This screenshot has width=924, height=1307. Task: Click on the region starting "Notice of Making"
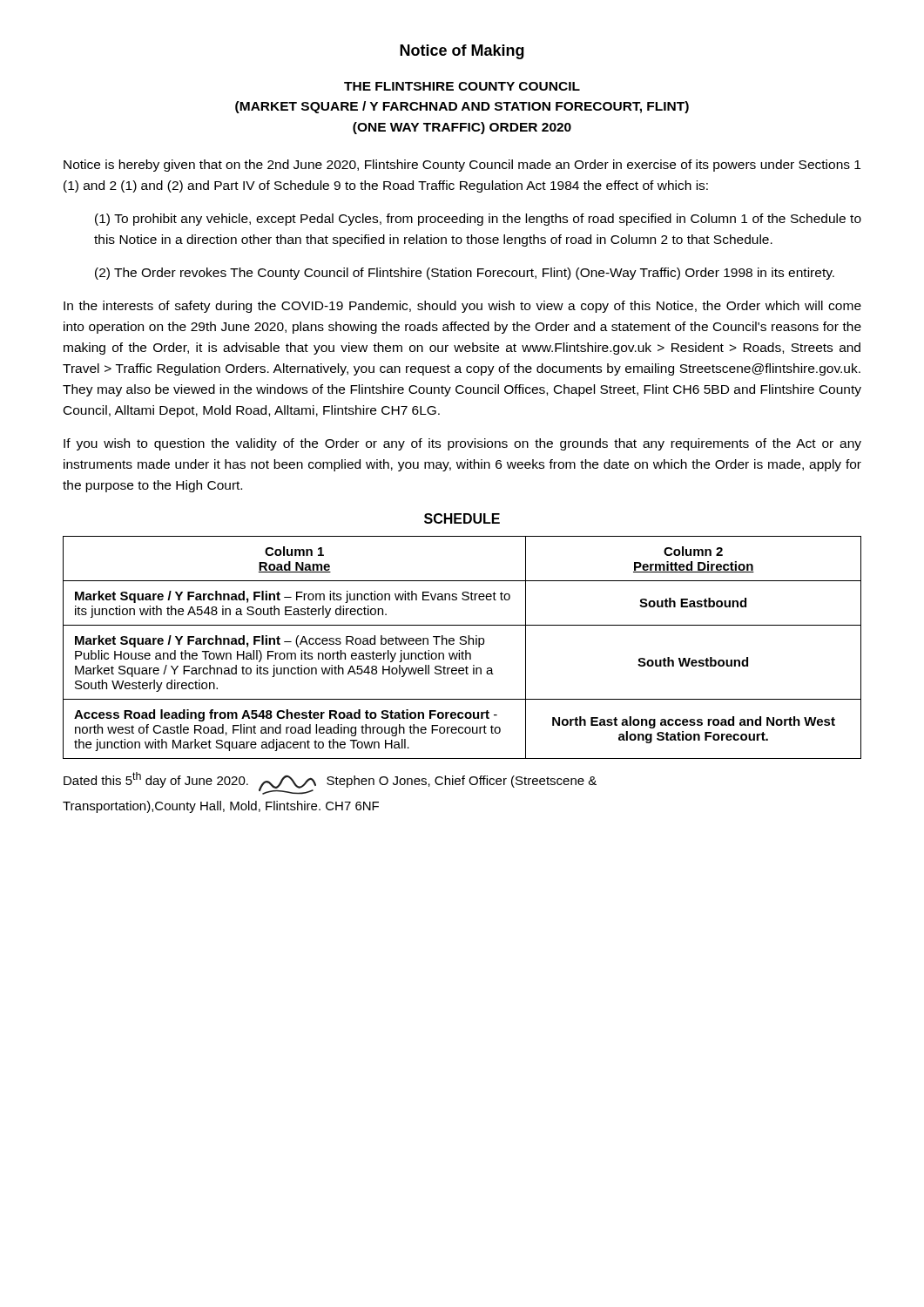click(462, 51)
